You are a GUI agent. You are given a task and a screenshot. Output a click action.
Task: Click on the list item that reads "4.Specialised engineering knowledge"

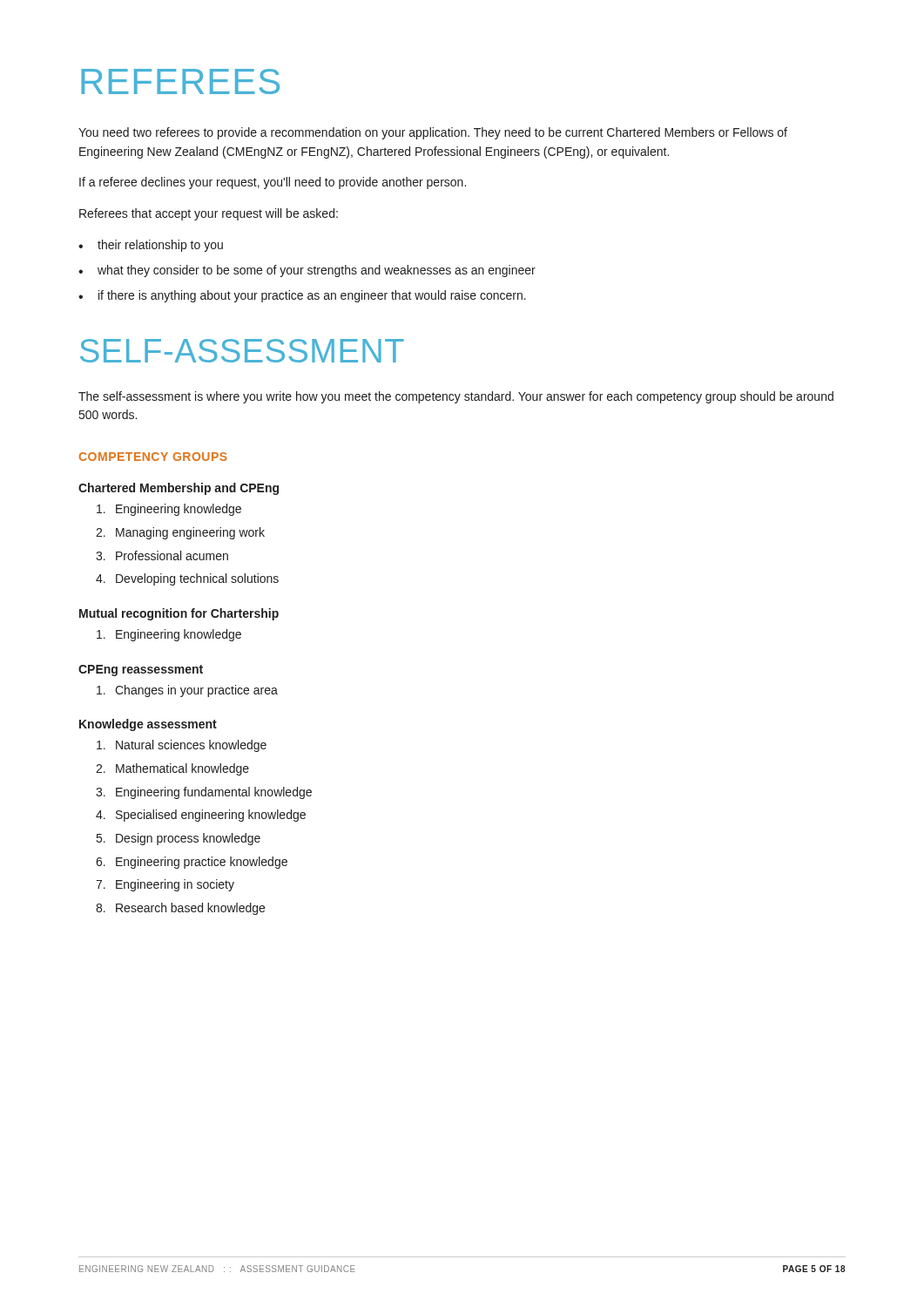tap(201, 816)
